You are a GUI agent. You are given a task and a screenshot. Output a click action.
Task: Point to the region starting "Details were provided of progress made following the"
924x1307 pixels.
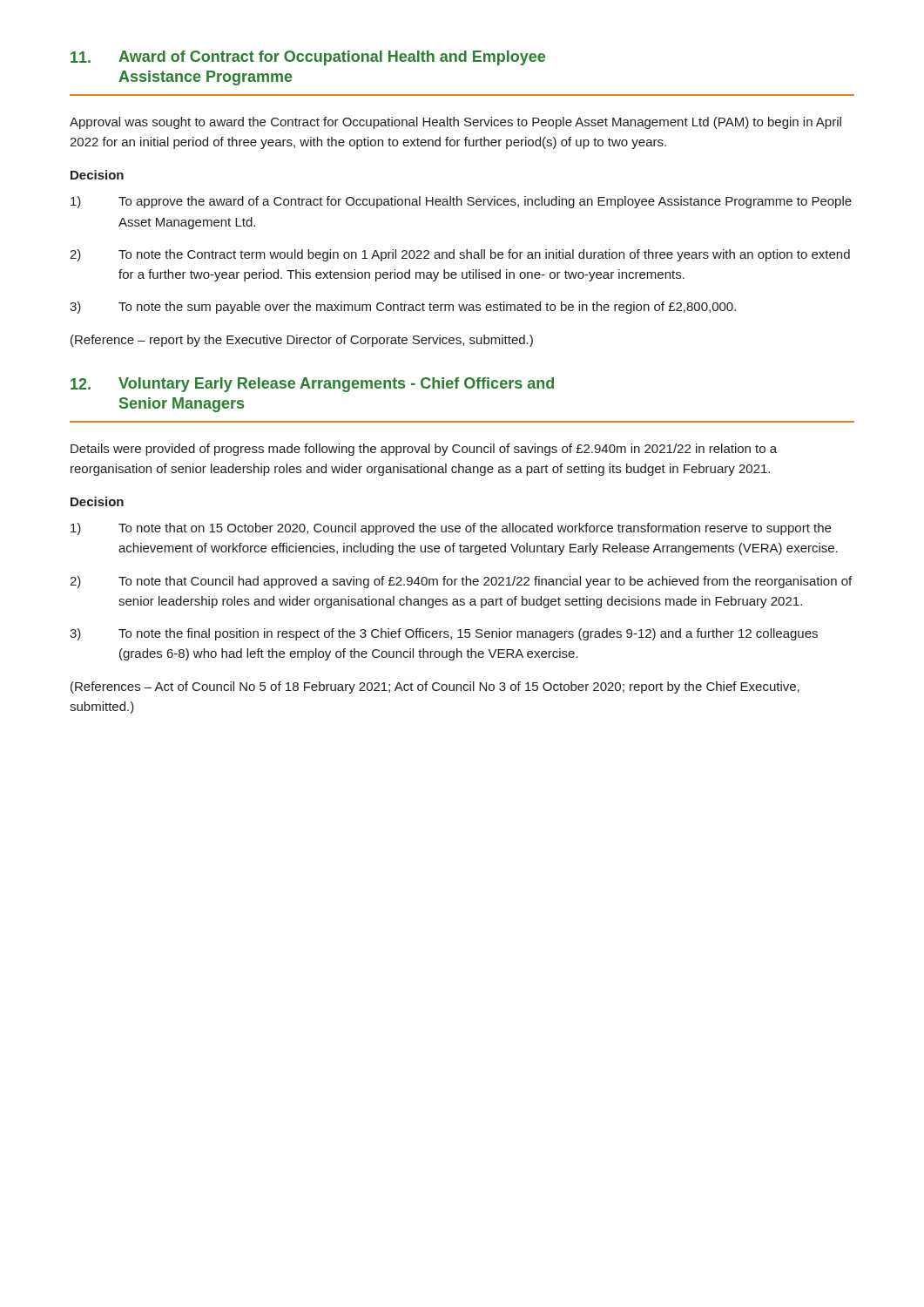[x=423, y=458]
